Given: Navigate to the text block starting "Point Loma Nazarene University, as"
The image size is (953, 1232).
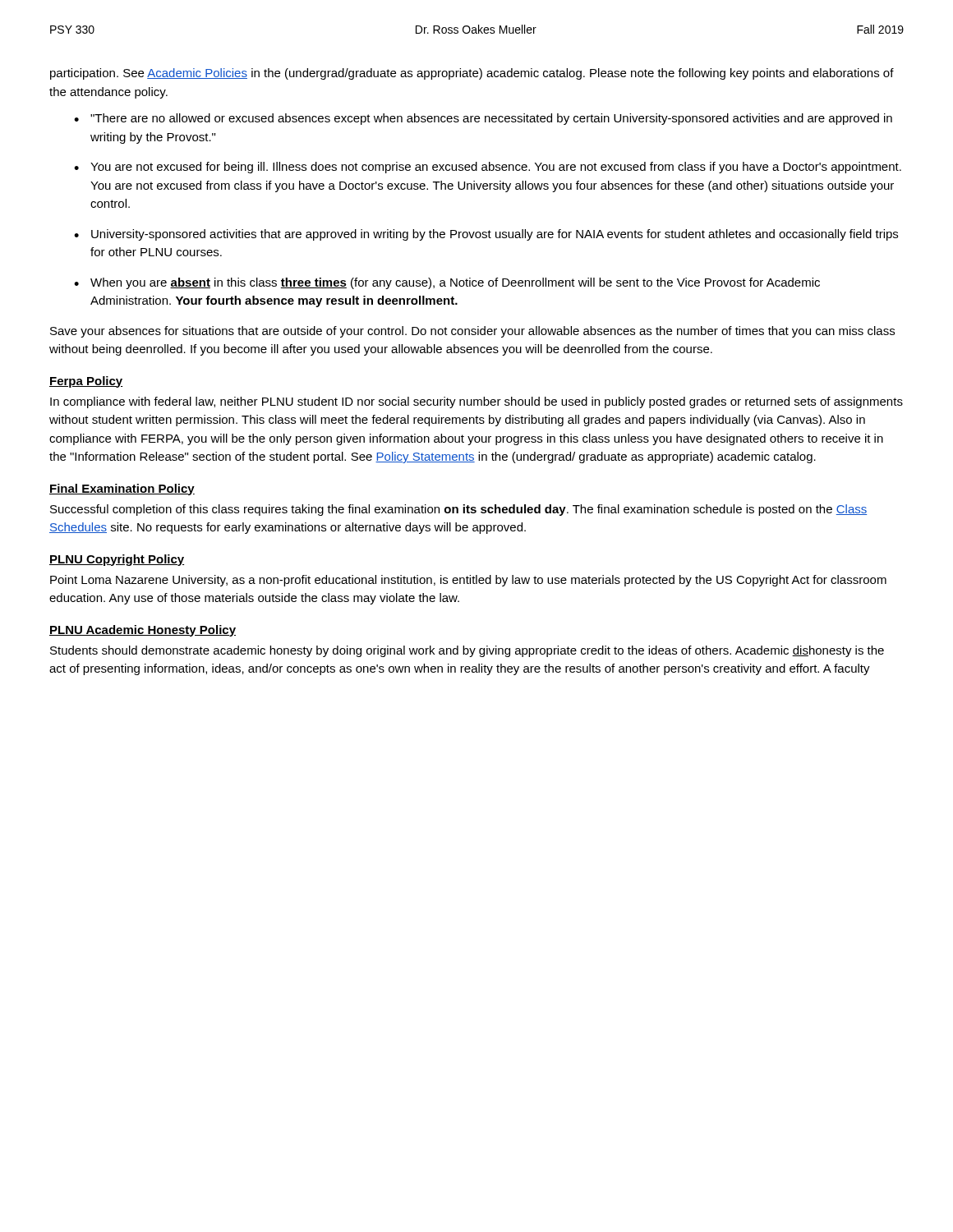Looking at the screenshot, I should (468, 588).
